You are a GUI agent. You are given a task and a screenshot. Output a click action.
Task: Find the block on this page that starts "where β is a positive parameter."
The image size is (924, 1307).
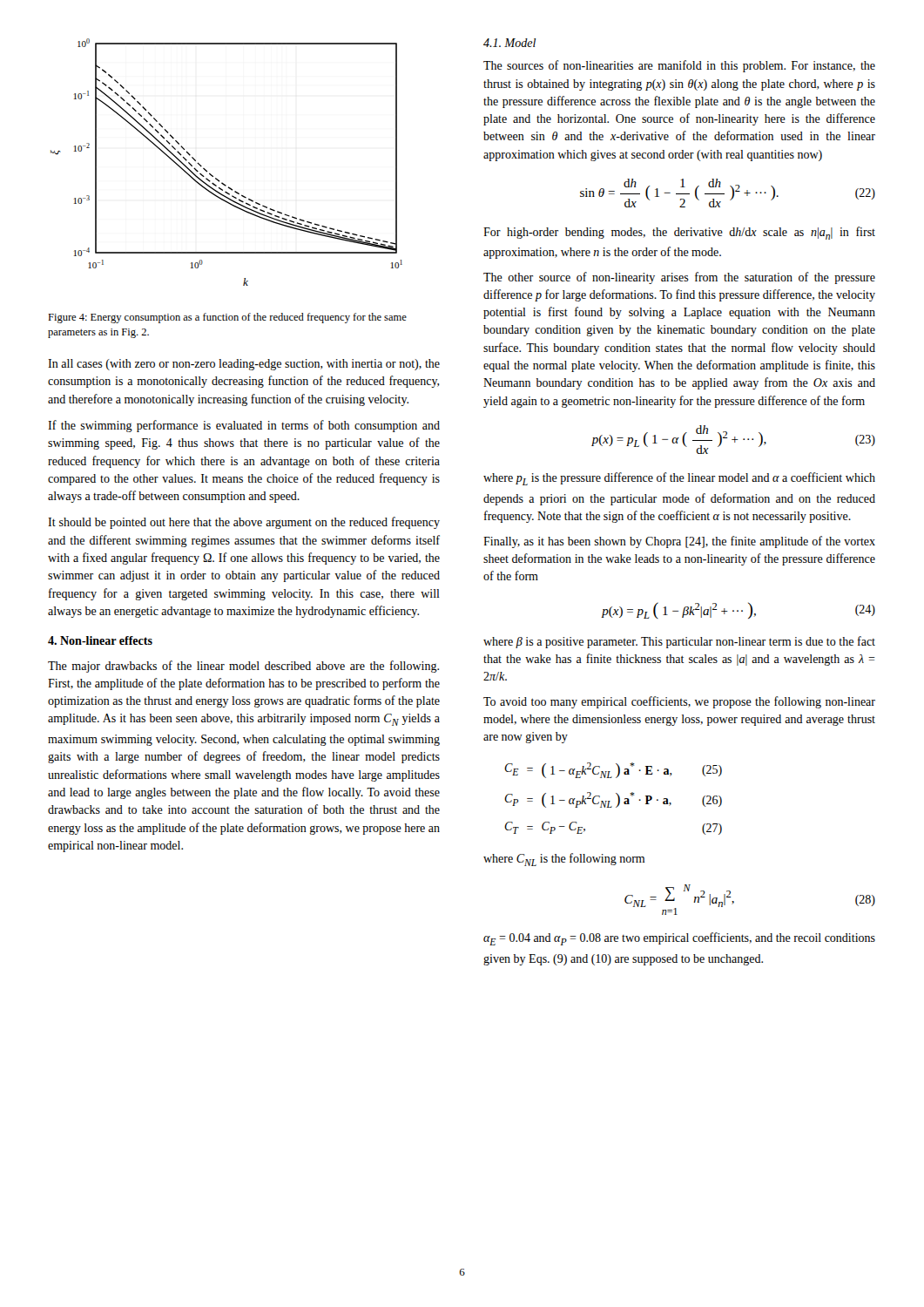point(679,660)
